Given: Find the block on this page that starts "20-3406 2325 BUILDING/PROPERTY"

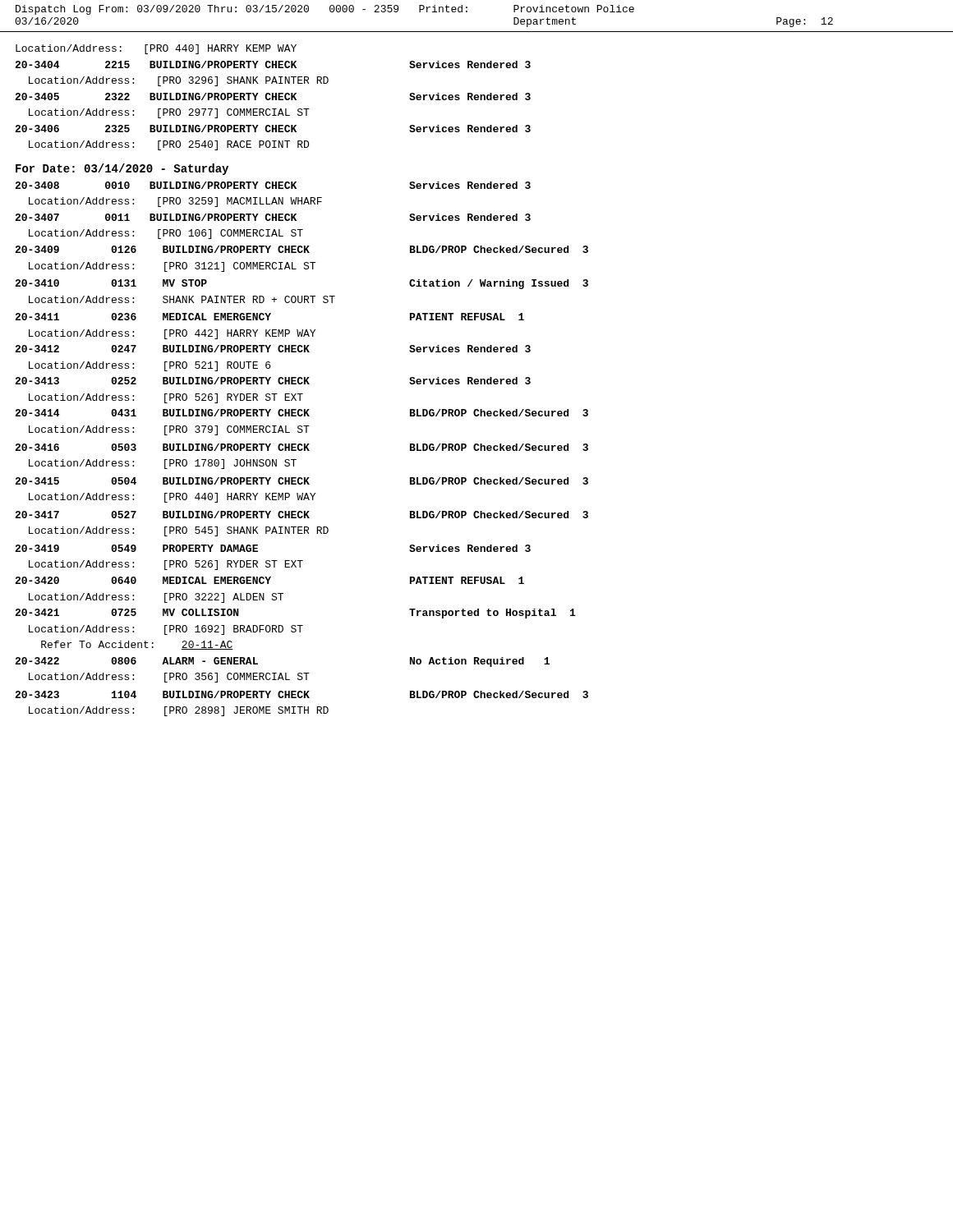Looking at the screenshot, I should pos(476,137).
